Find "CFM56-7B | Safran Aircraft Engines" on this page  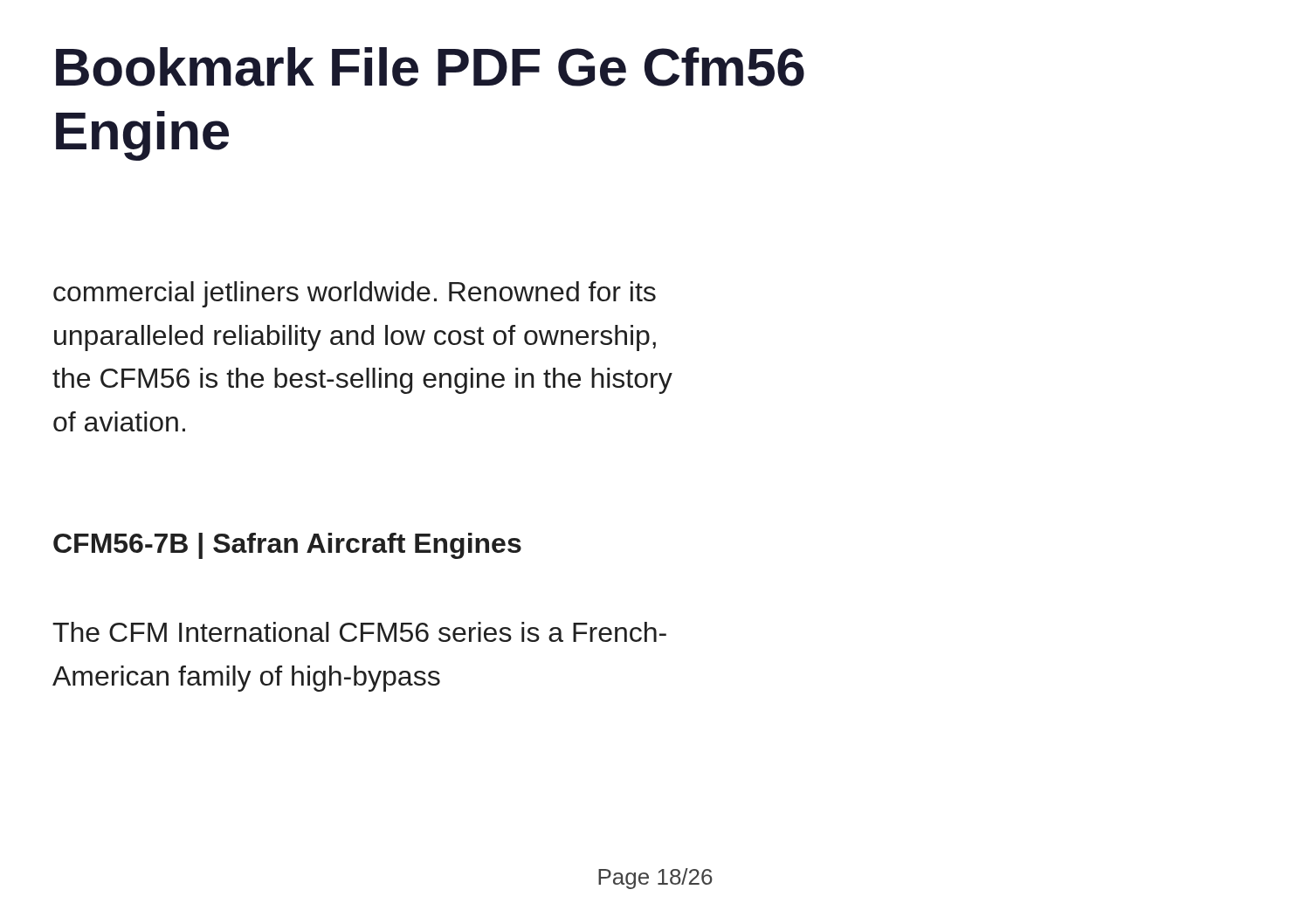(x=287, y=543)
